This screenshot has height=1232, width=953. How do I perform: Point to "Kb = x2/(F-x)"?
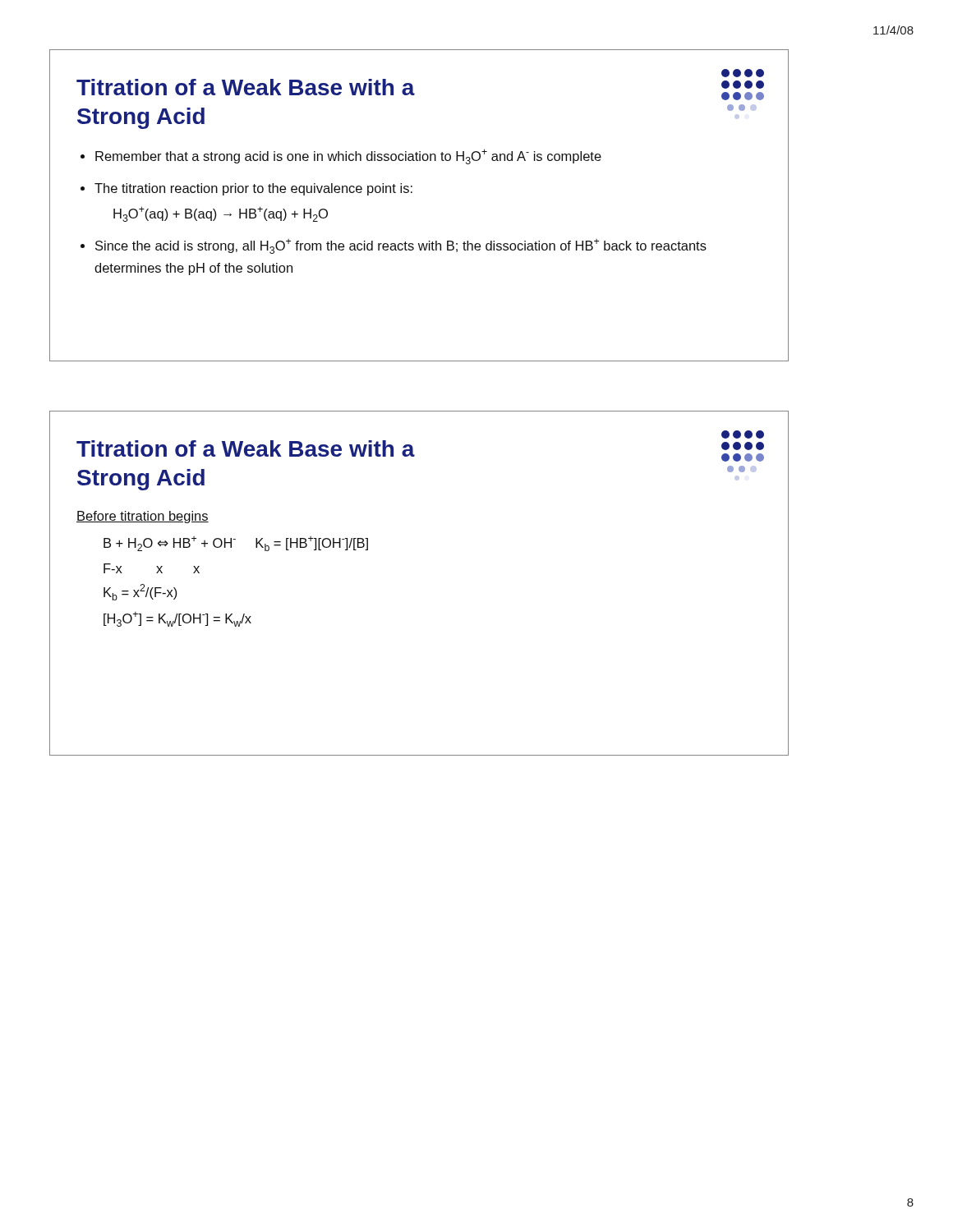(140, 592)
